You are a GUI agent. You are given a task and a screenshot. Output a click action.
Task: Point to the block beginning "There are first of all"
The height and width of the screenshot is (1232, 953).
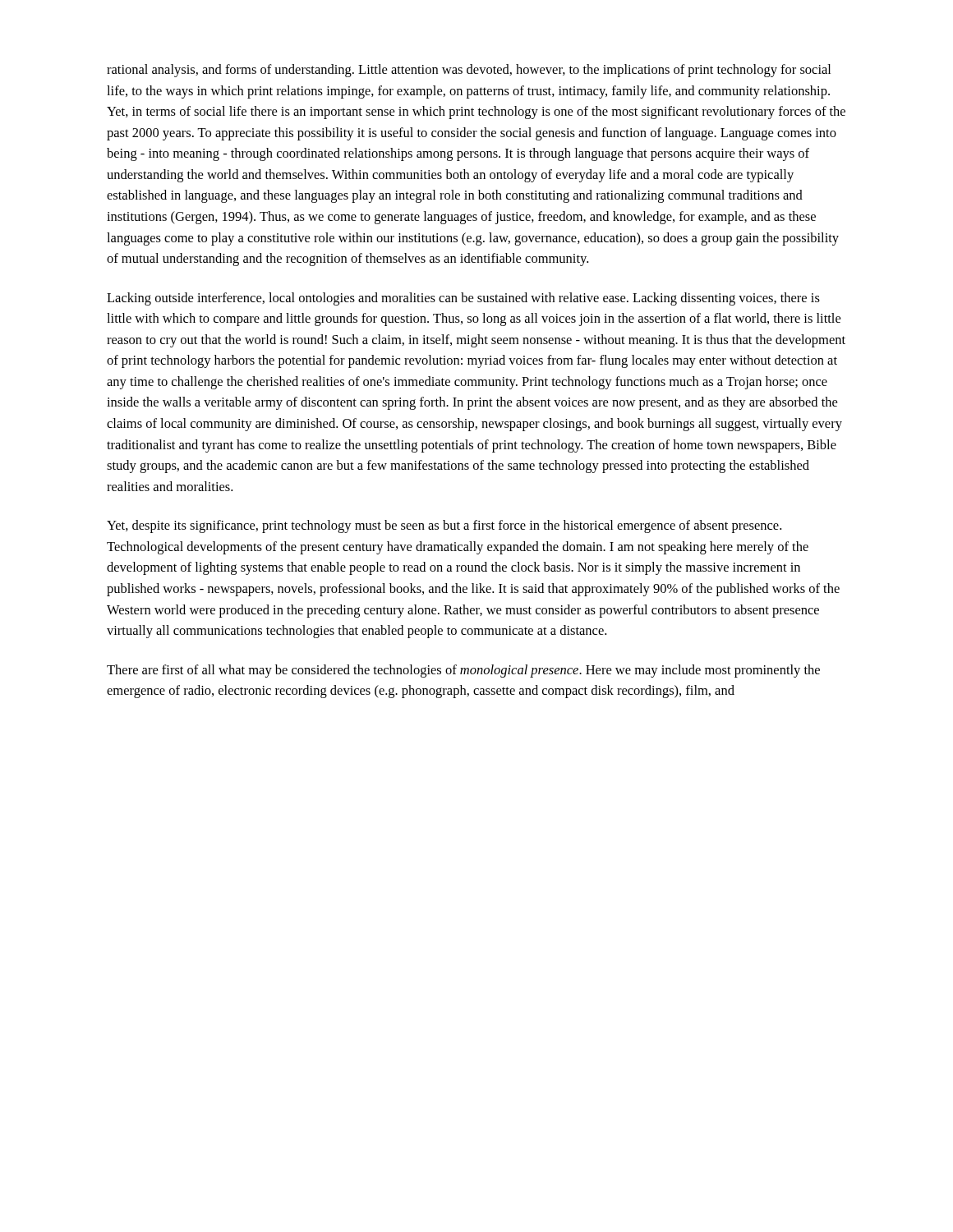[x=464, y=680]
